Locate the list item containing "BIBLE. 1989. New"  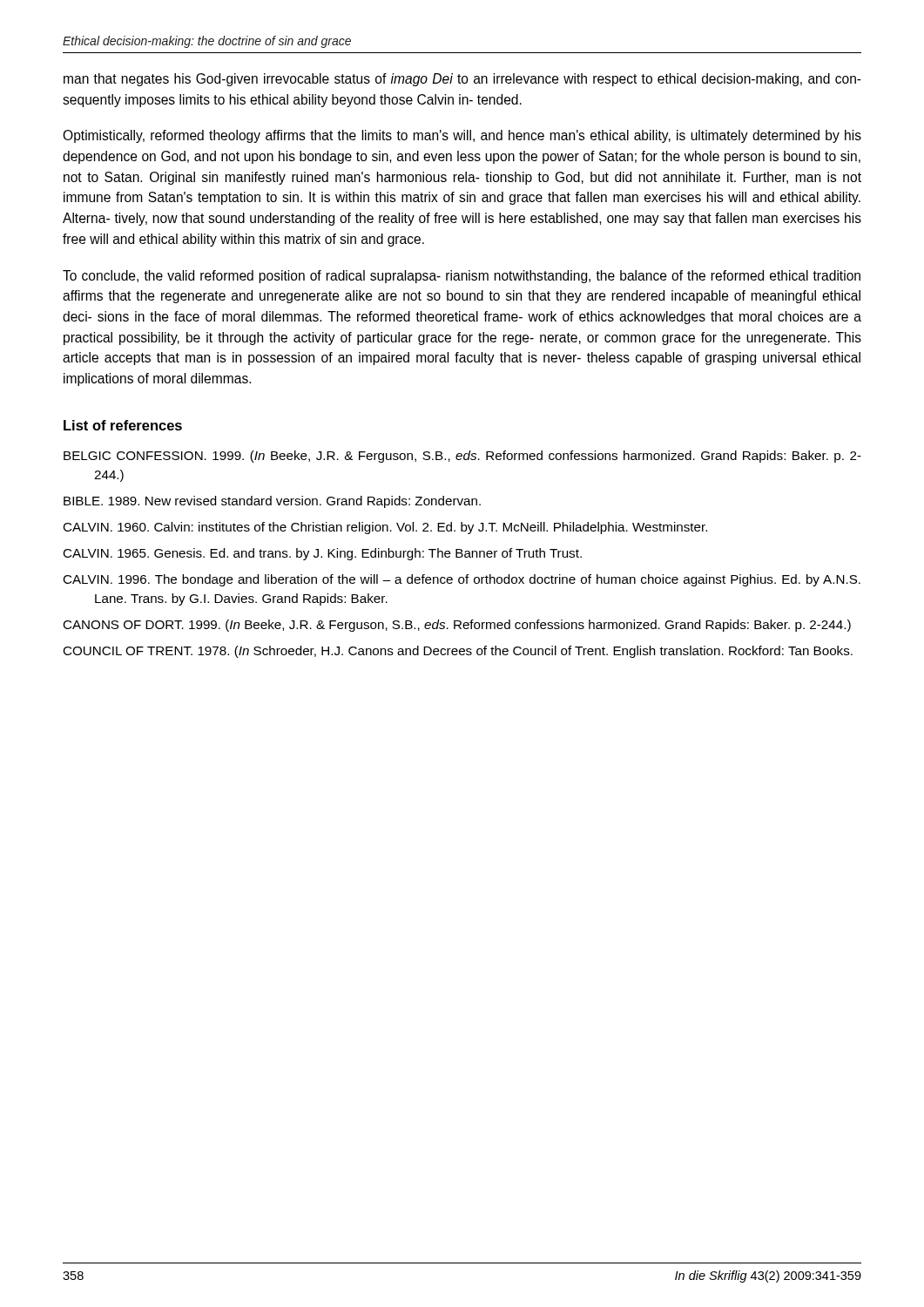272,501
